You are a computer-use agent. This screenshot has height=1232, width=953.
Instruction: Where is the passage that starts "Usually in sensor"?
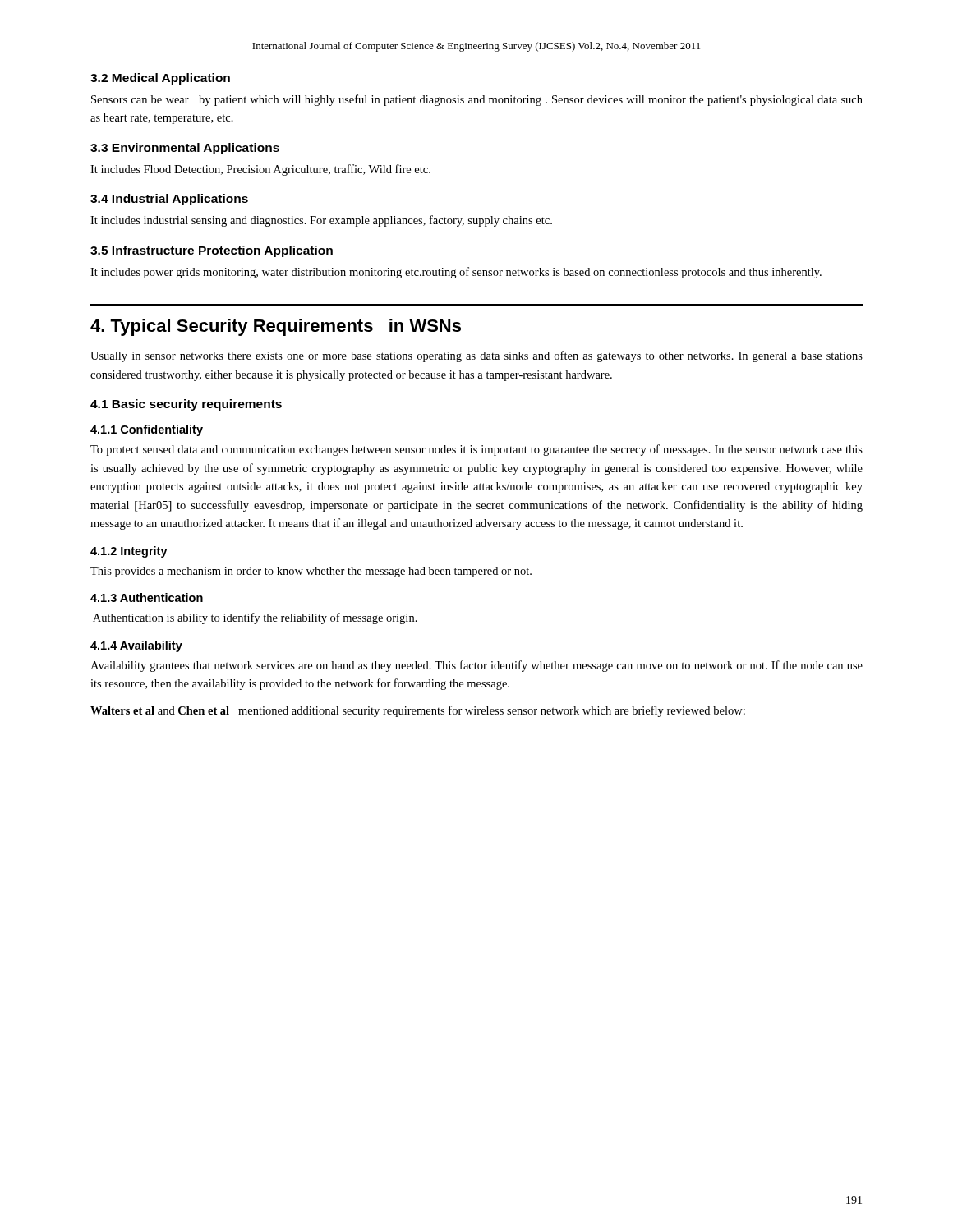click(x=476, y=365)
